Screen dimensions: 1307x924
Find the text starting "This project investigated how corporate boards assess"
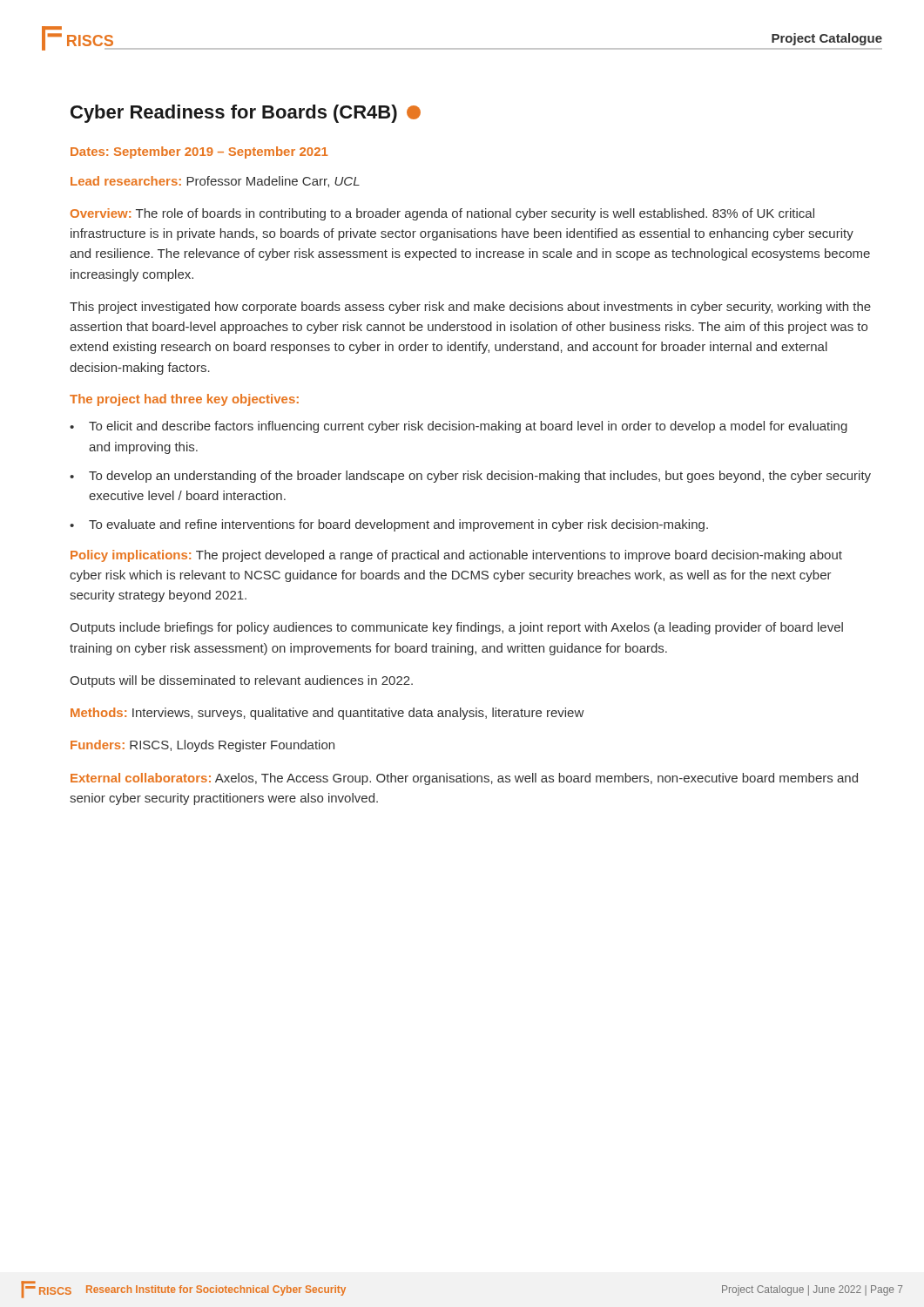(x=470, y=336)
